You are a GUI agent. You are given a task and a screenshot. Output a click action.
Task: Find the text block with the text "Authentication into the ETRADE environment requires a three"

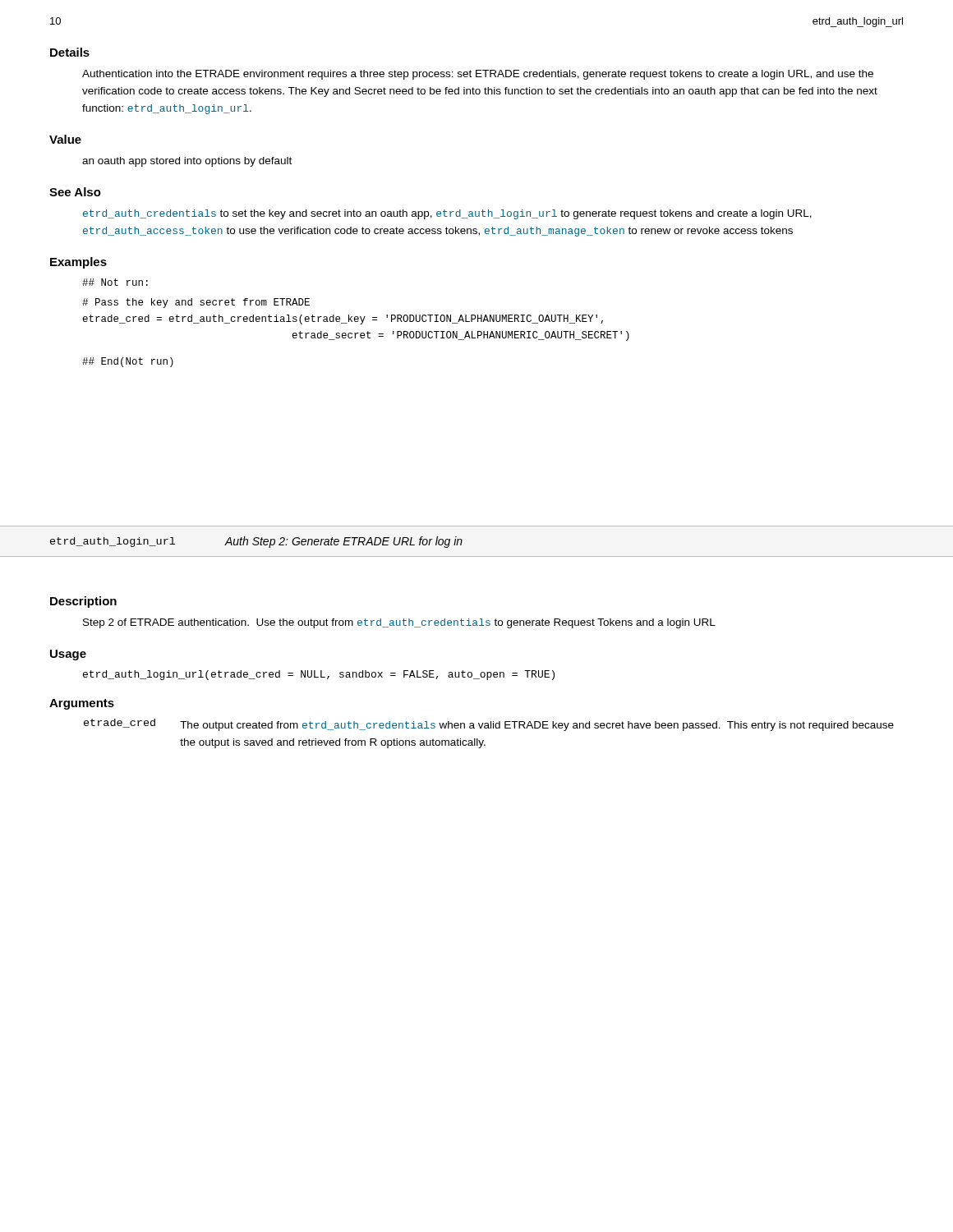tap(480, 91)
